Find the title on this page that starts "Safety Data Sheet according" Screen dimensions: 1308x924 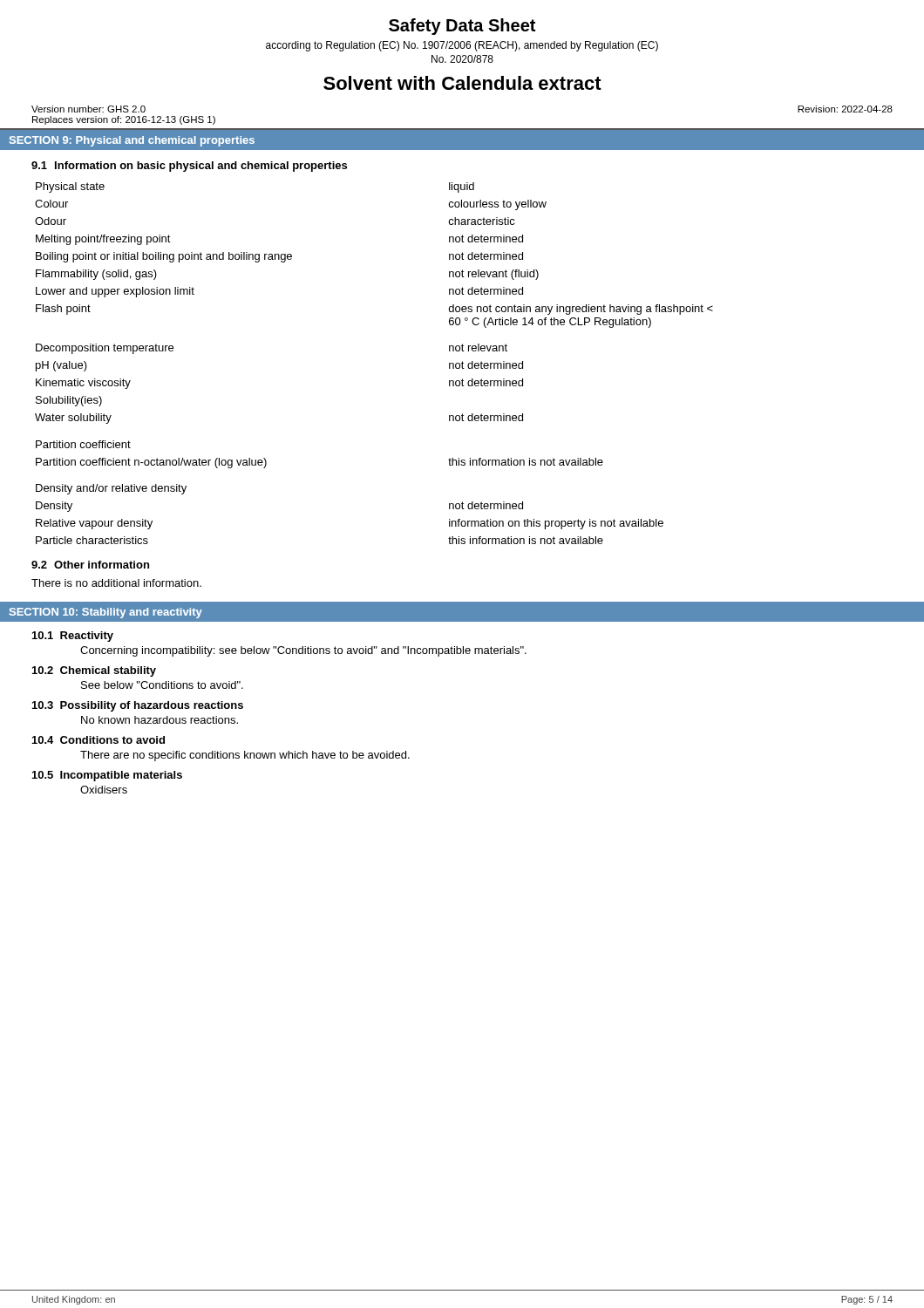pyautogui.click(x=462, y=55)
